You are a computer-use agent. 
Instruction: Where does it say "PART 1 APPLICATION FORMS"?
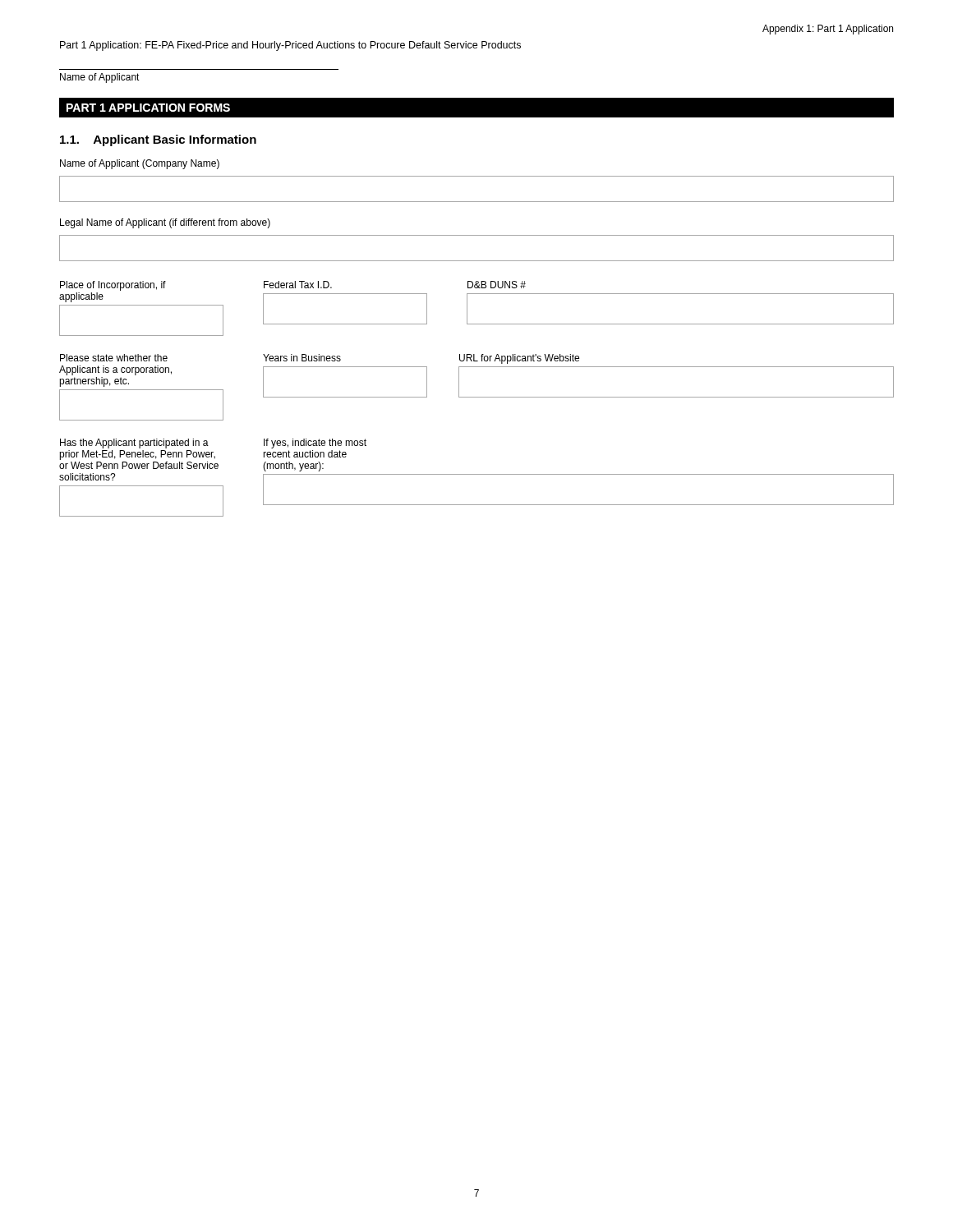pos(476,108)
